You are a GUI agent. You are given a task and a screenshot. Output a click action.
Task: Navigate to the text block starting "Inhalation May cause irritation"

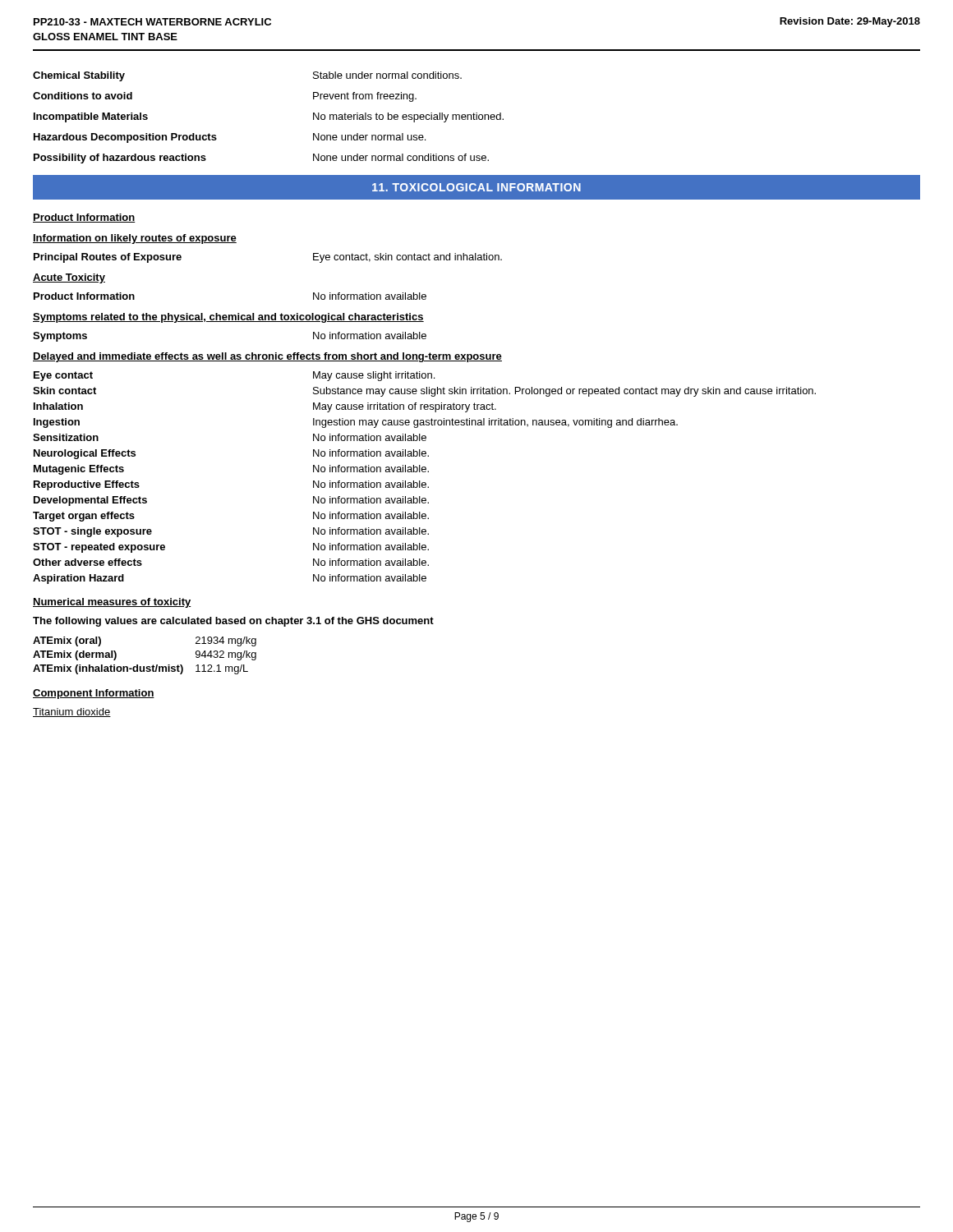click(476, 406)
